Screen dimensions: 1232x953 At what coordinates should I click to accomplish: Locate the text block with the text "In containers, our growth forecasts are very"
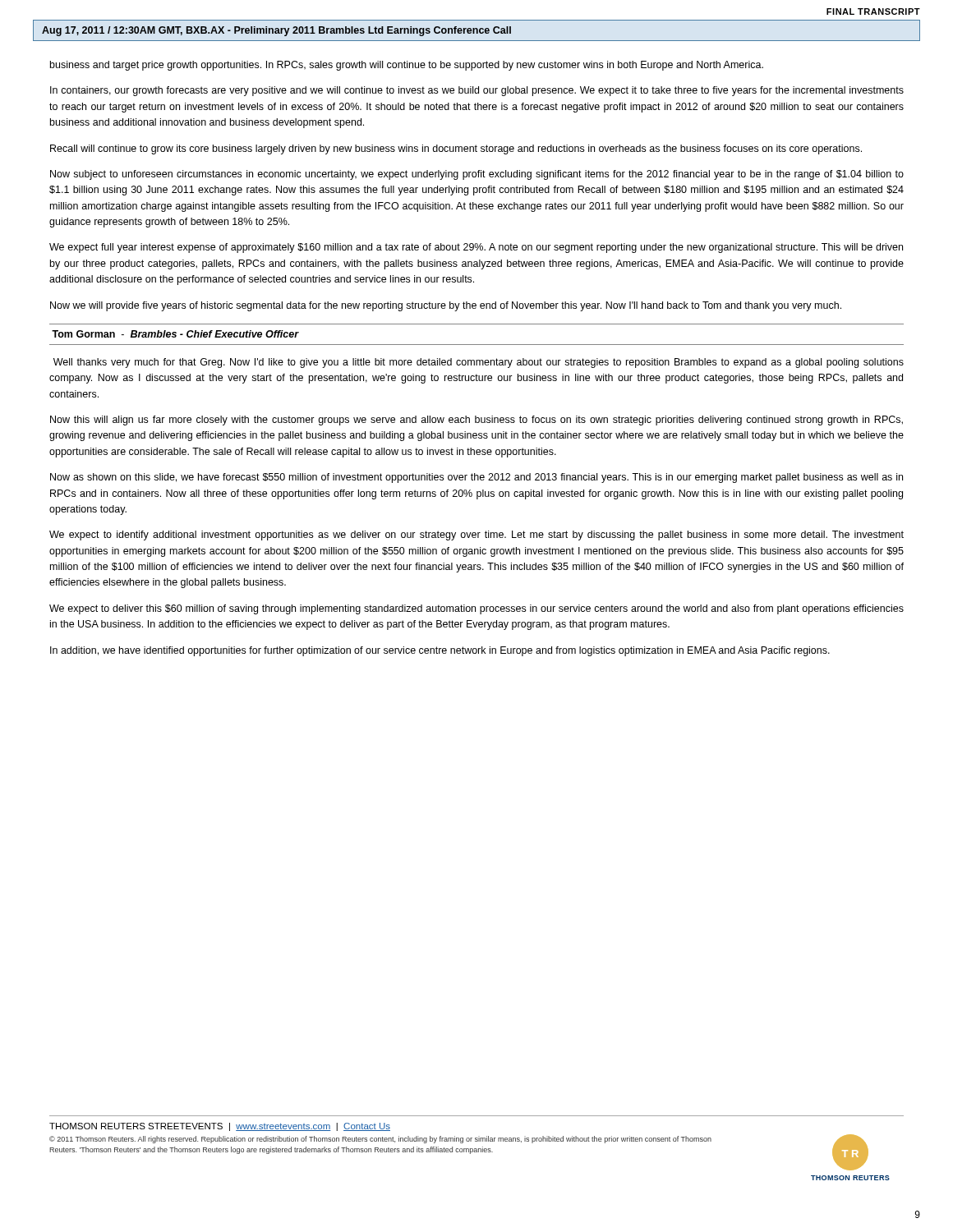click(476, 107)
